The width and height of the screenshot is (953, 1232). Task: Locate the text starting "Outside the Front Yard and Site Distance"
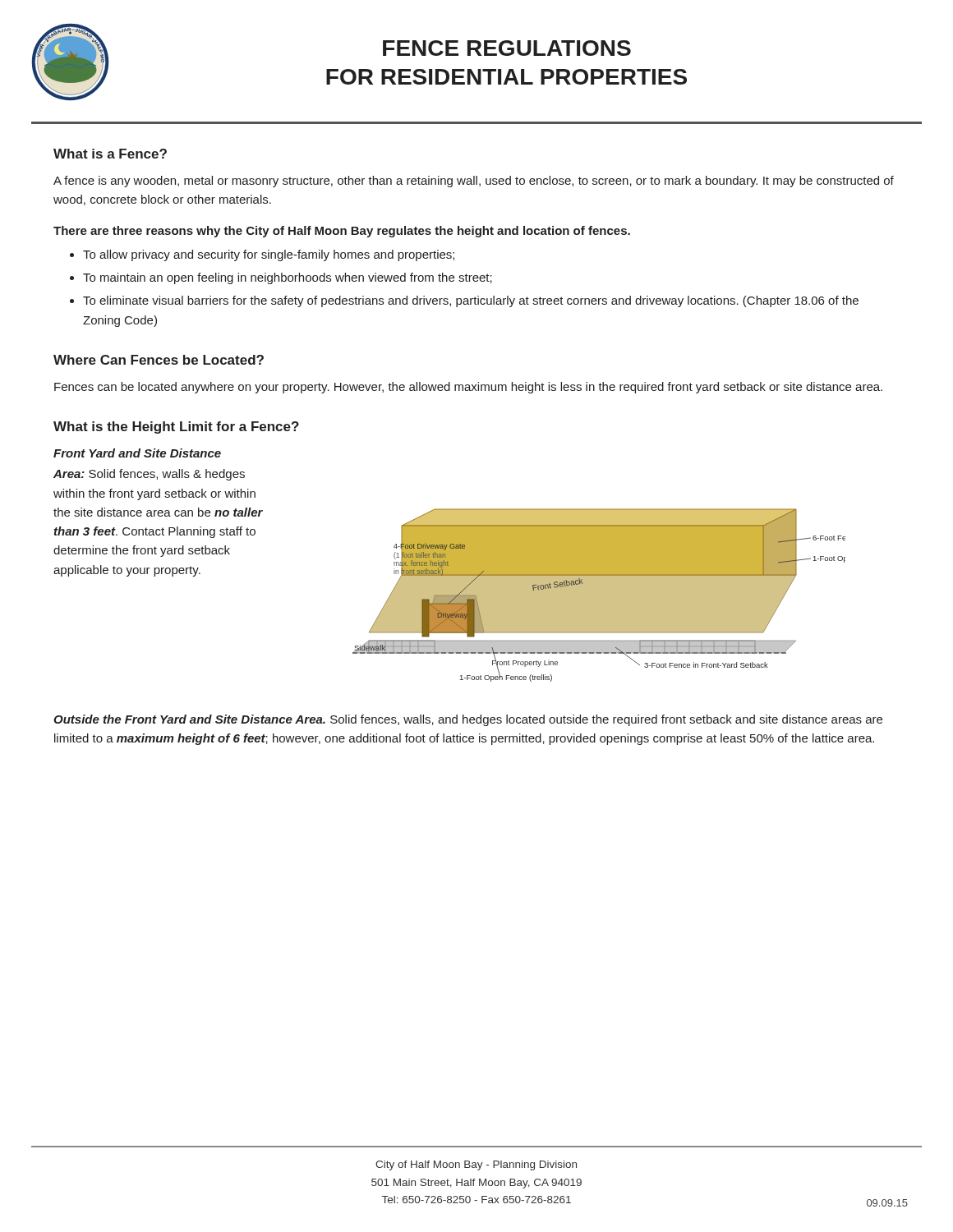click(468, 729)
